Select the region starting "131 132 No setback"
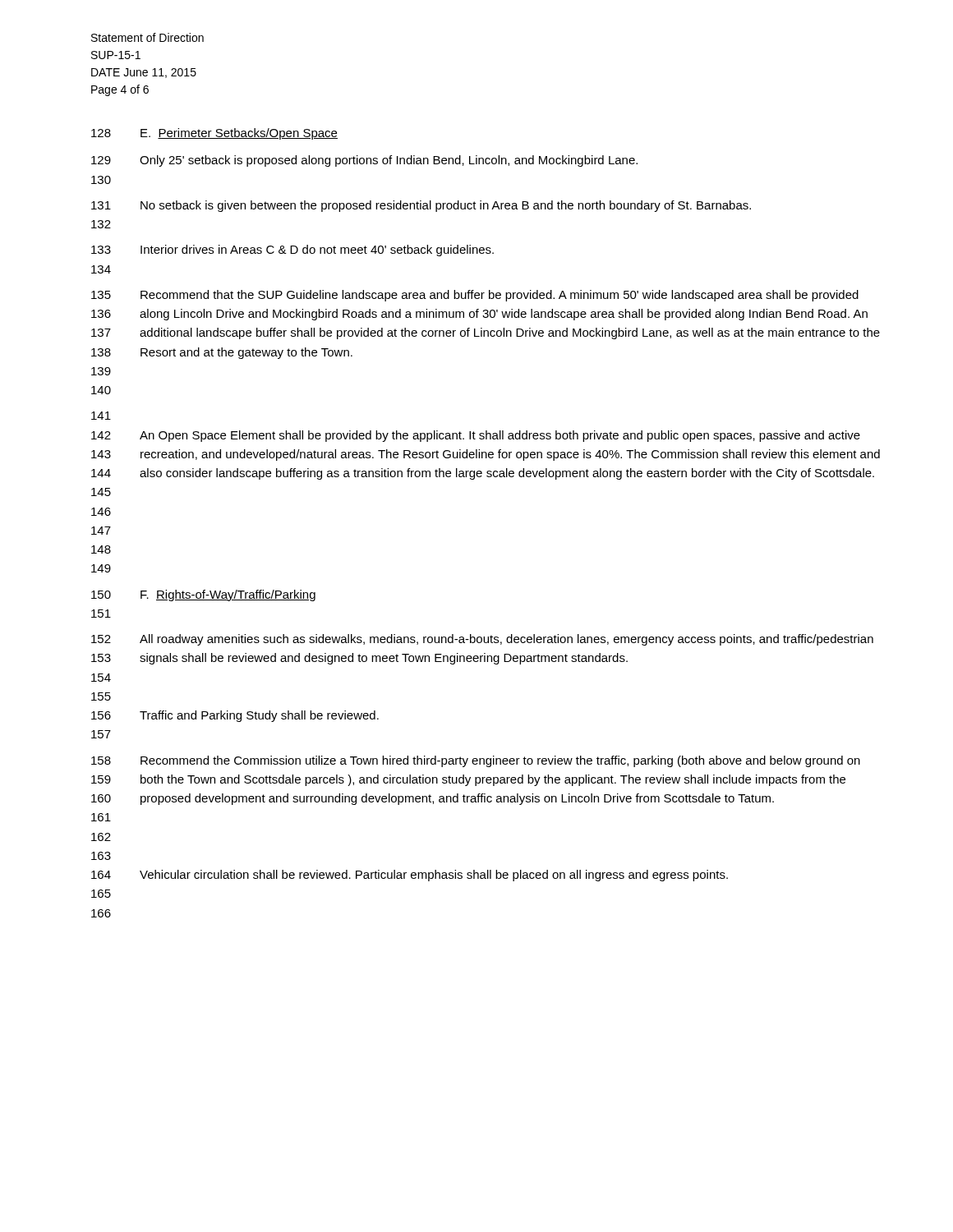 click(489, 214)
